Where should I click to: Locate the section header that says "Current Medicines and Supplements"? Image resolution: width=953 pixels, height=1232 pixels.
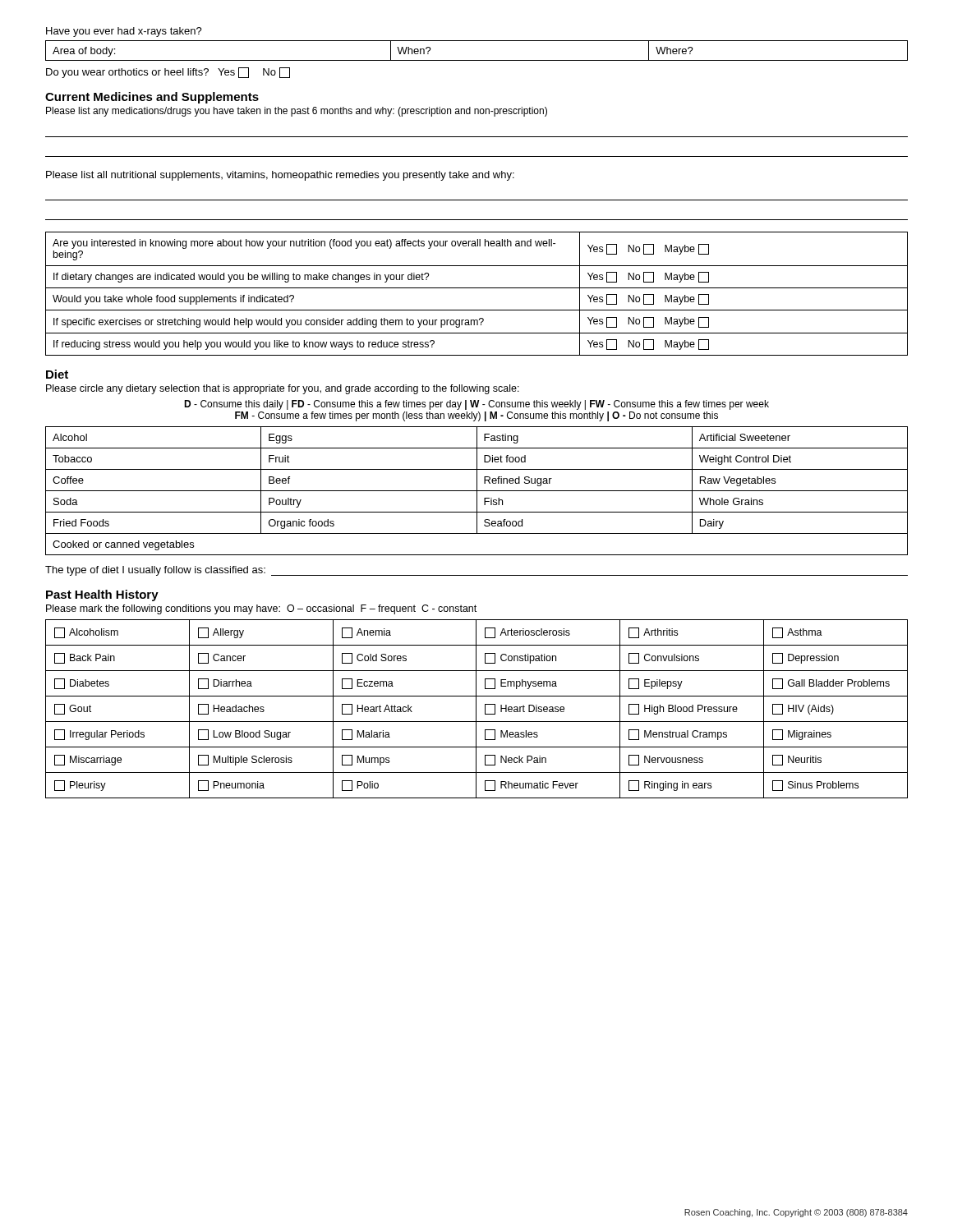click(152, 97)
